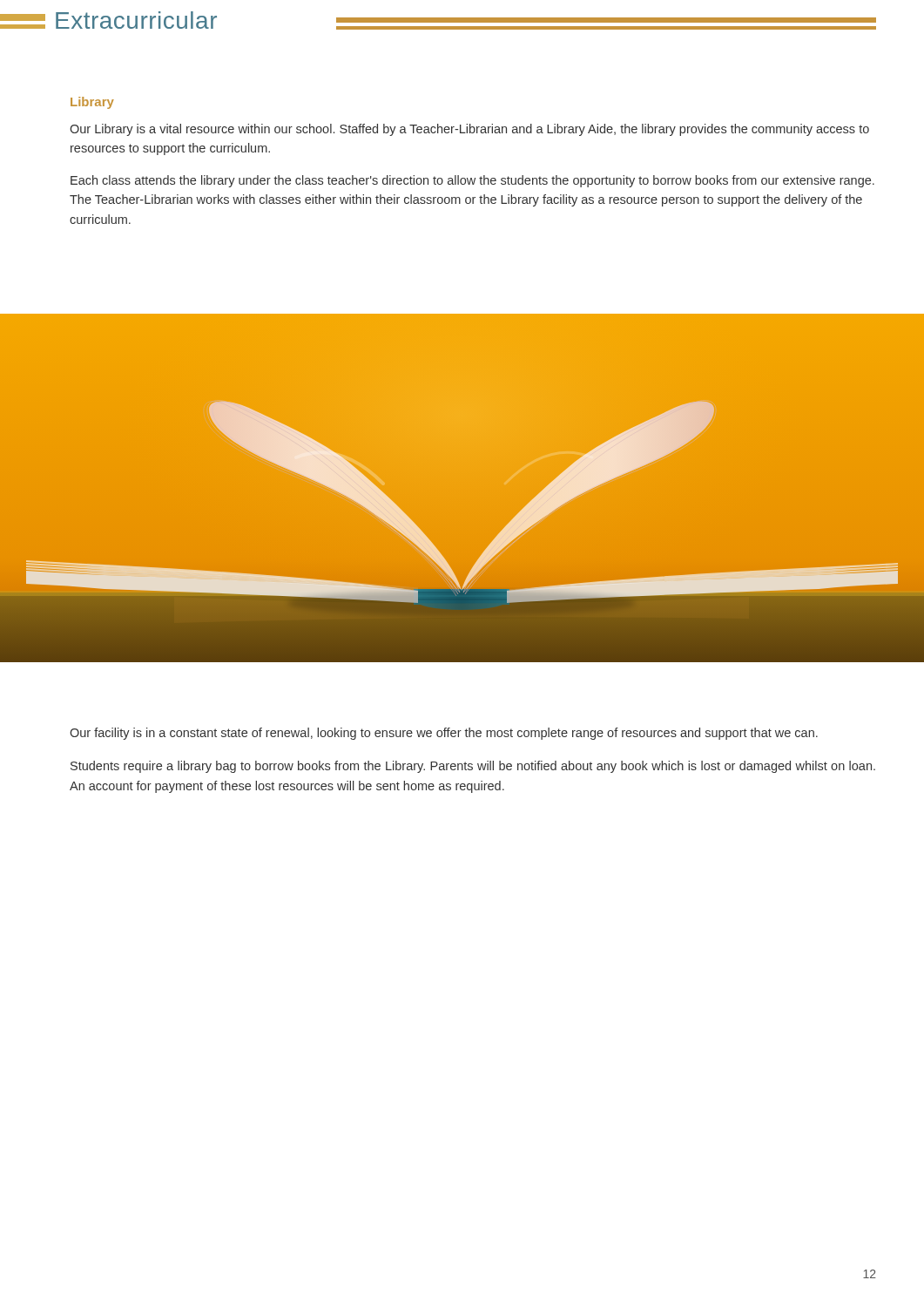Viewport: 924px width, 1307px height.
Task: Click the passage that begins "Our Library is"
Action: point(470,139)
